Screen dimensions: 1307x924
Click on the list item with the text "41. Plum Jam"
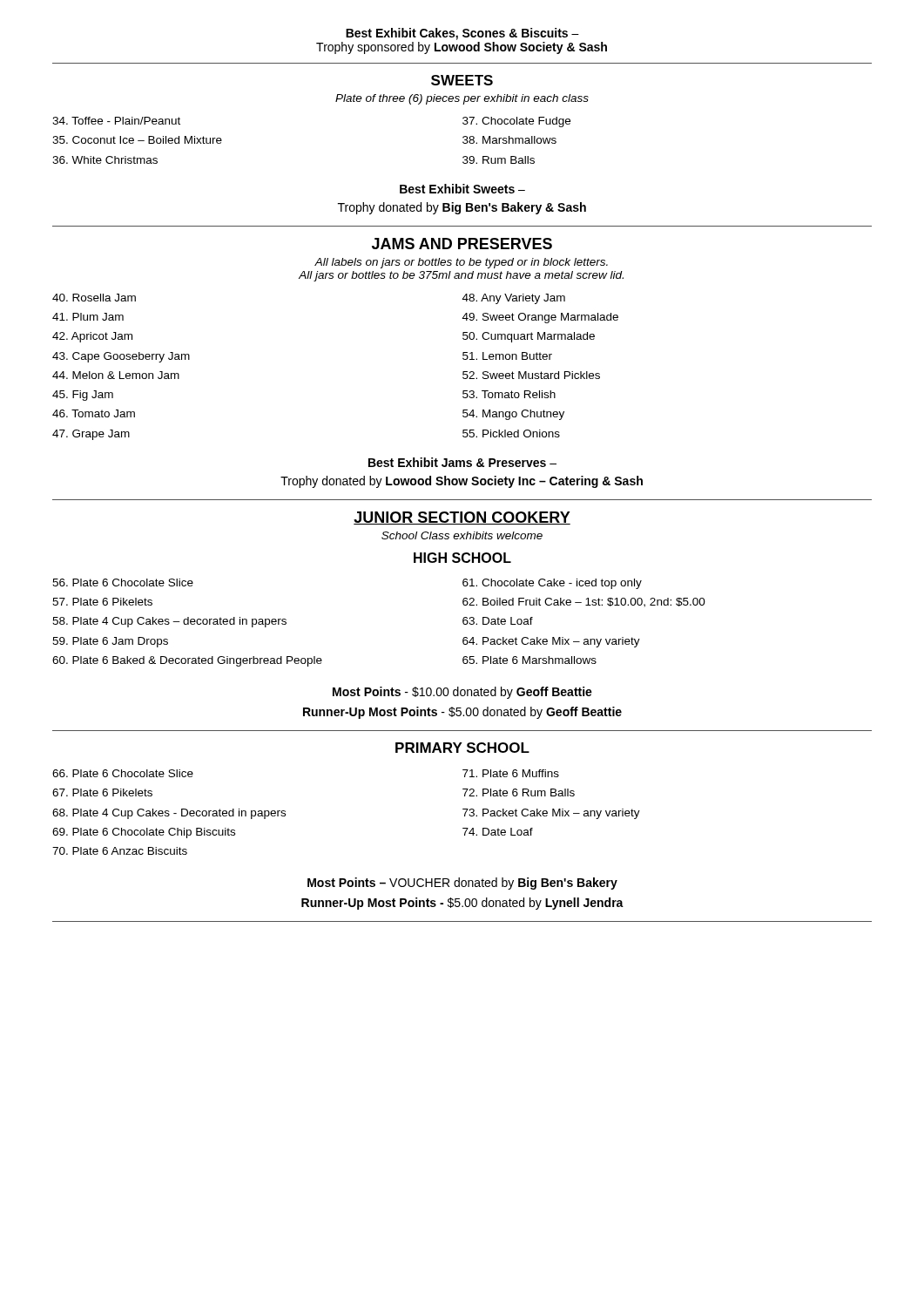tap(88, 317)
